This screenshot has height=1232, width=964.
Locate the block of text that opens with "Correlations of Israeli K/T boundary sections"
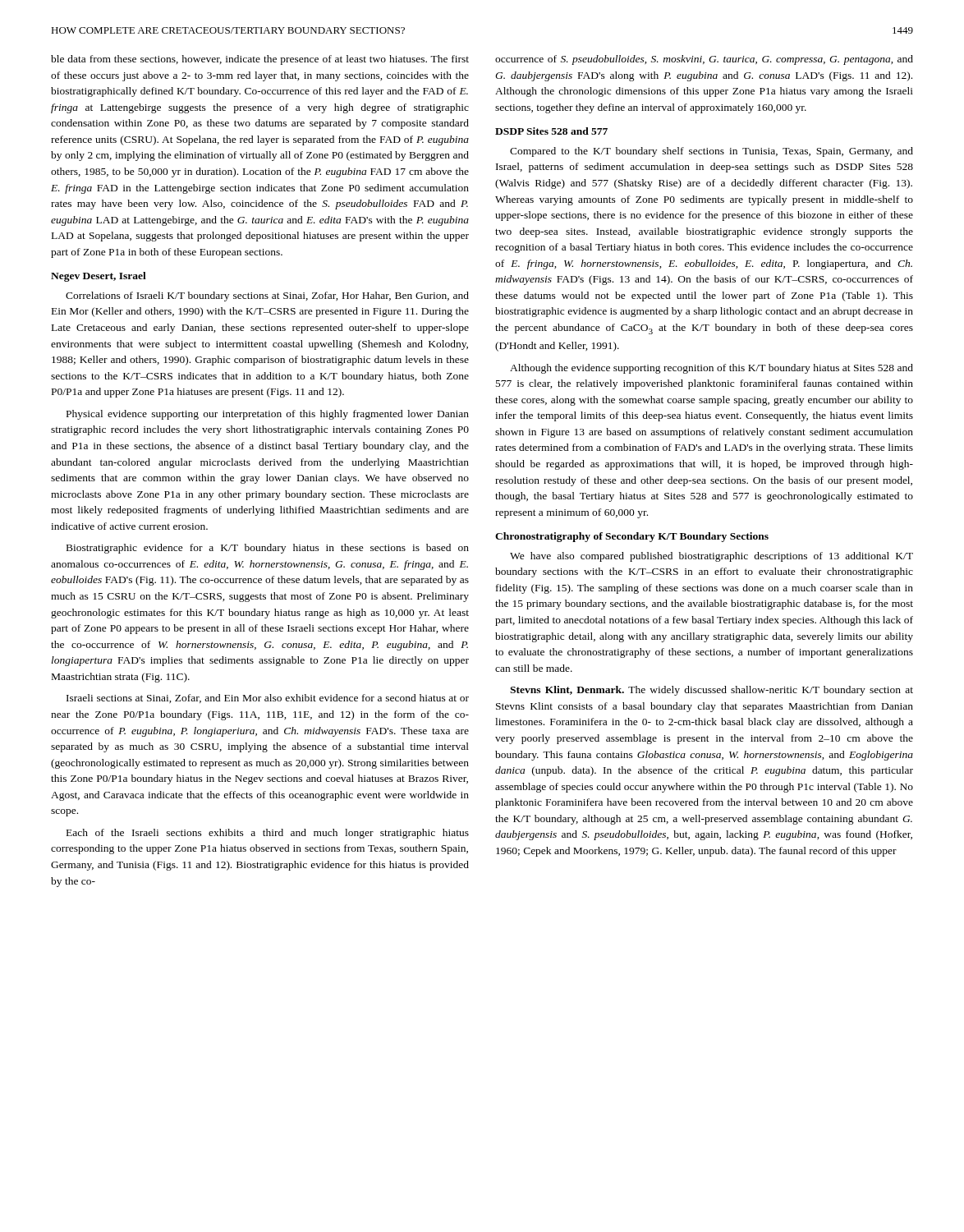coord(260,588)
